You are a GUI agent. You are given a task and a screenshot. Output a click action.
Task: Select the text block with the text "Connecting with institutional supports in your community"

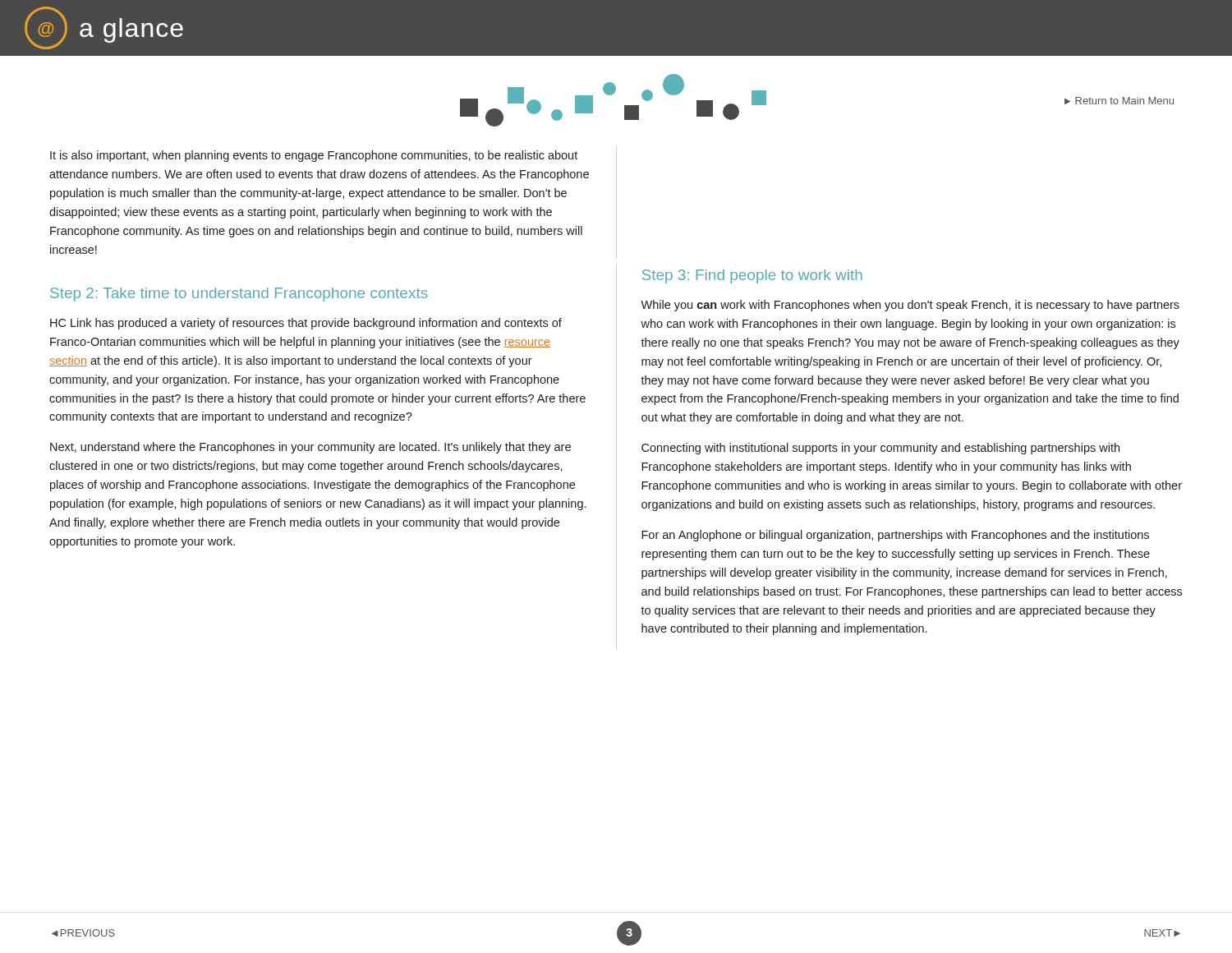(x=911, y=476)
